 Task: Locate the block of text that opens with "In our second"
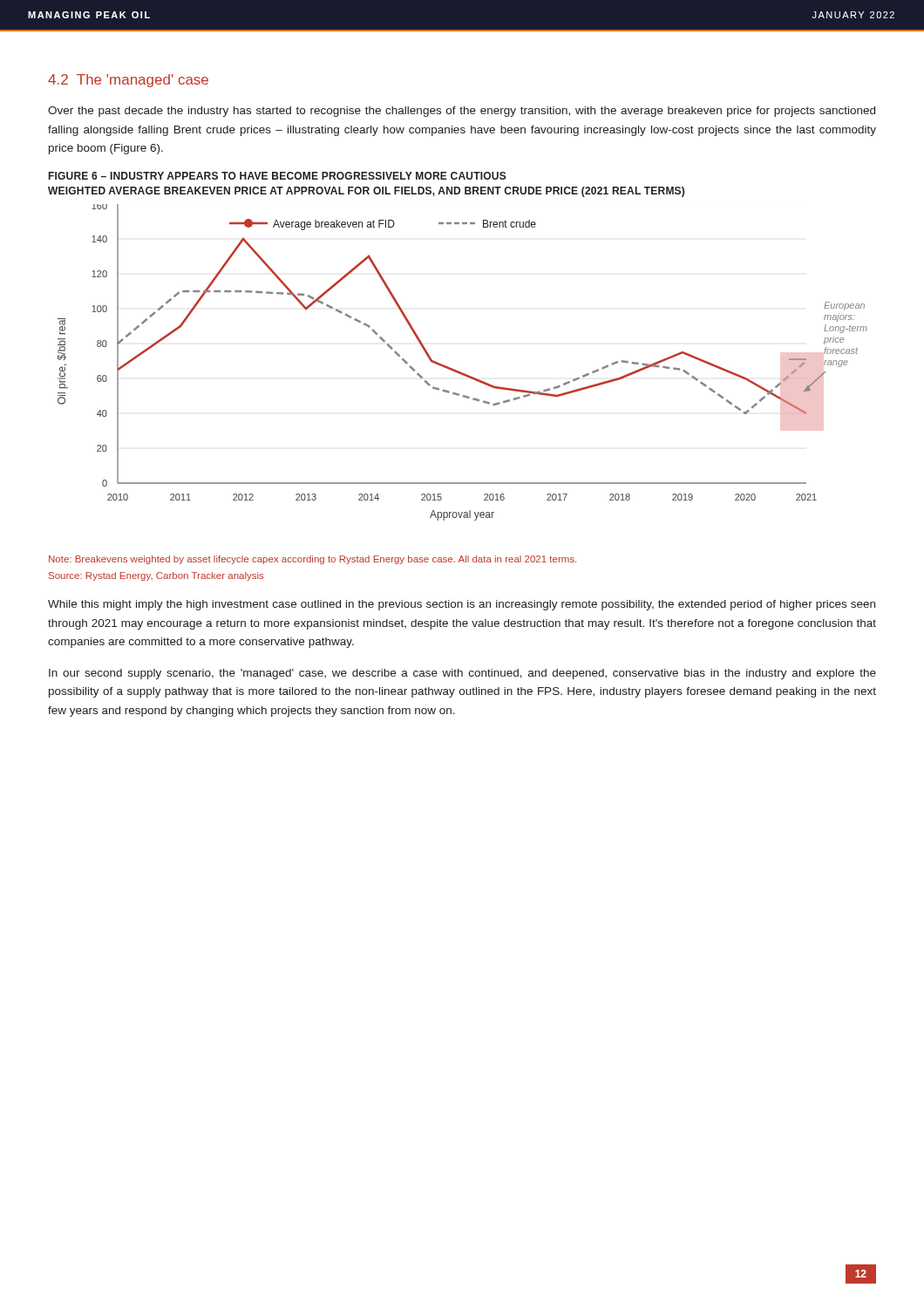click(x=462, y=691)
